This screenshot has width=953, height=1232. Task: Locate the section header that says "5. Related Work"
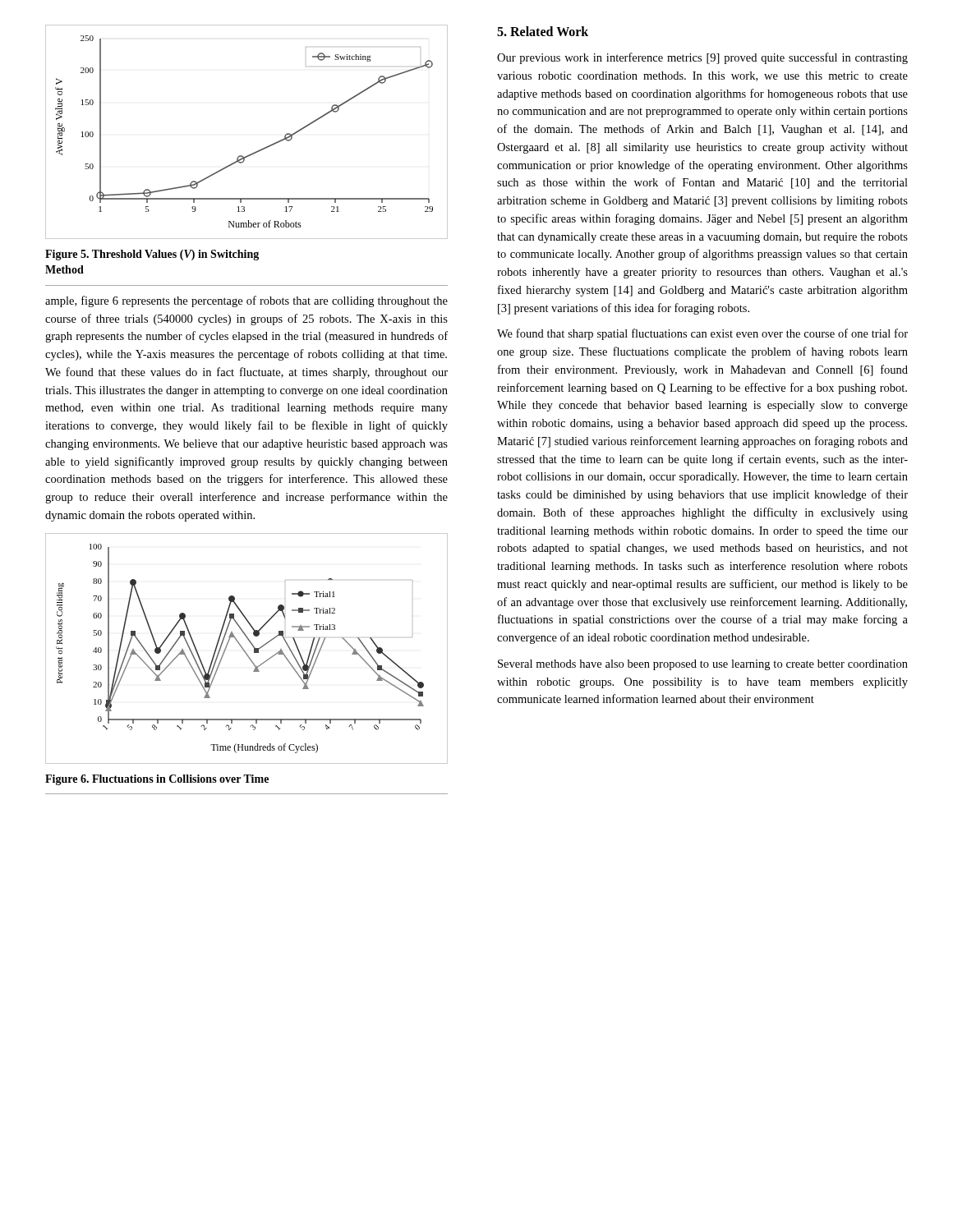(543, 32)
